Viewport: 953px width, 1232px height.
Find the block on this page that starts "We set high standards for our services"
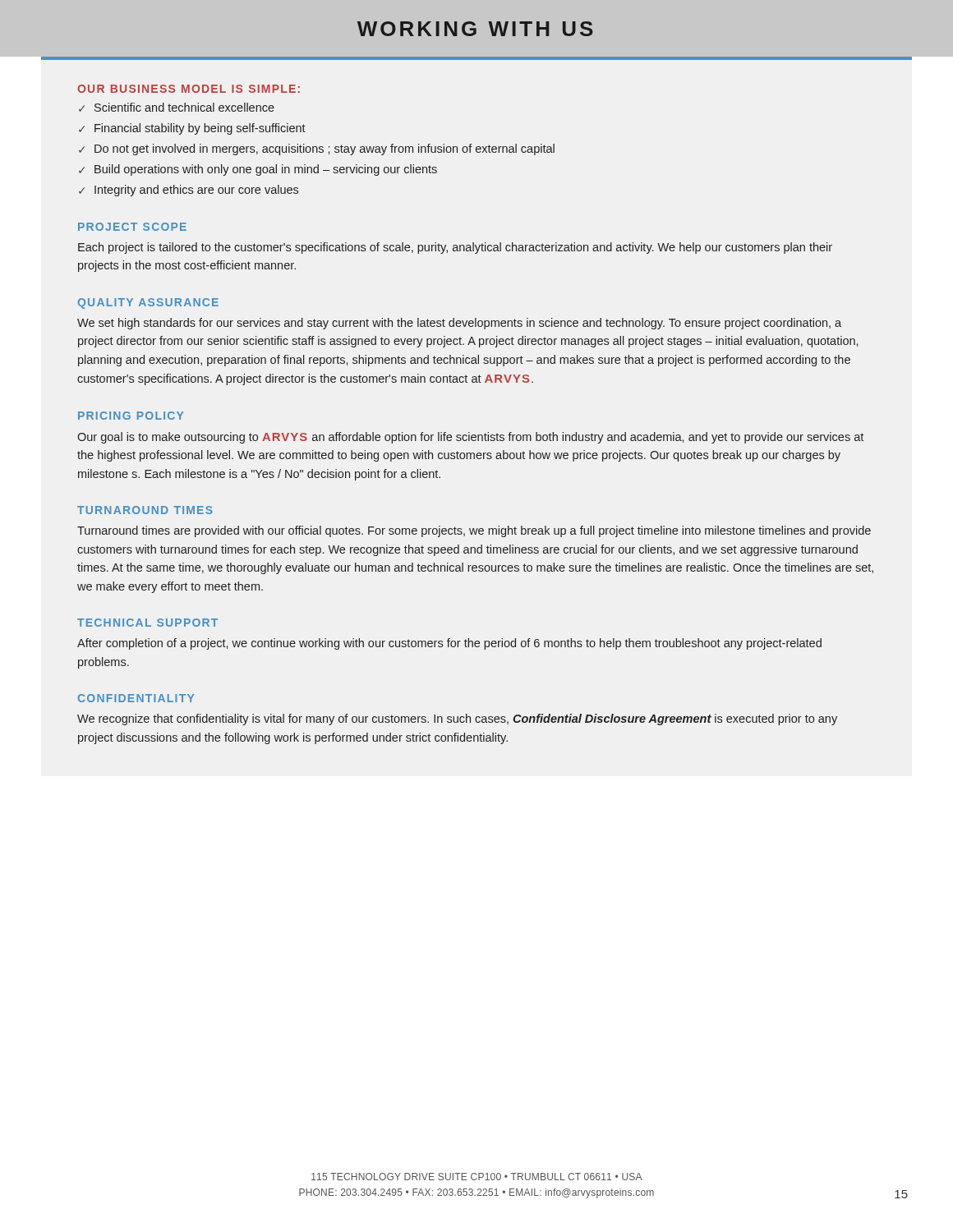click(x=468, y=351)
